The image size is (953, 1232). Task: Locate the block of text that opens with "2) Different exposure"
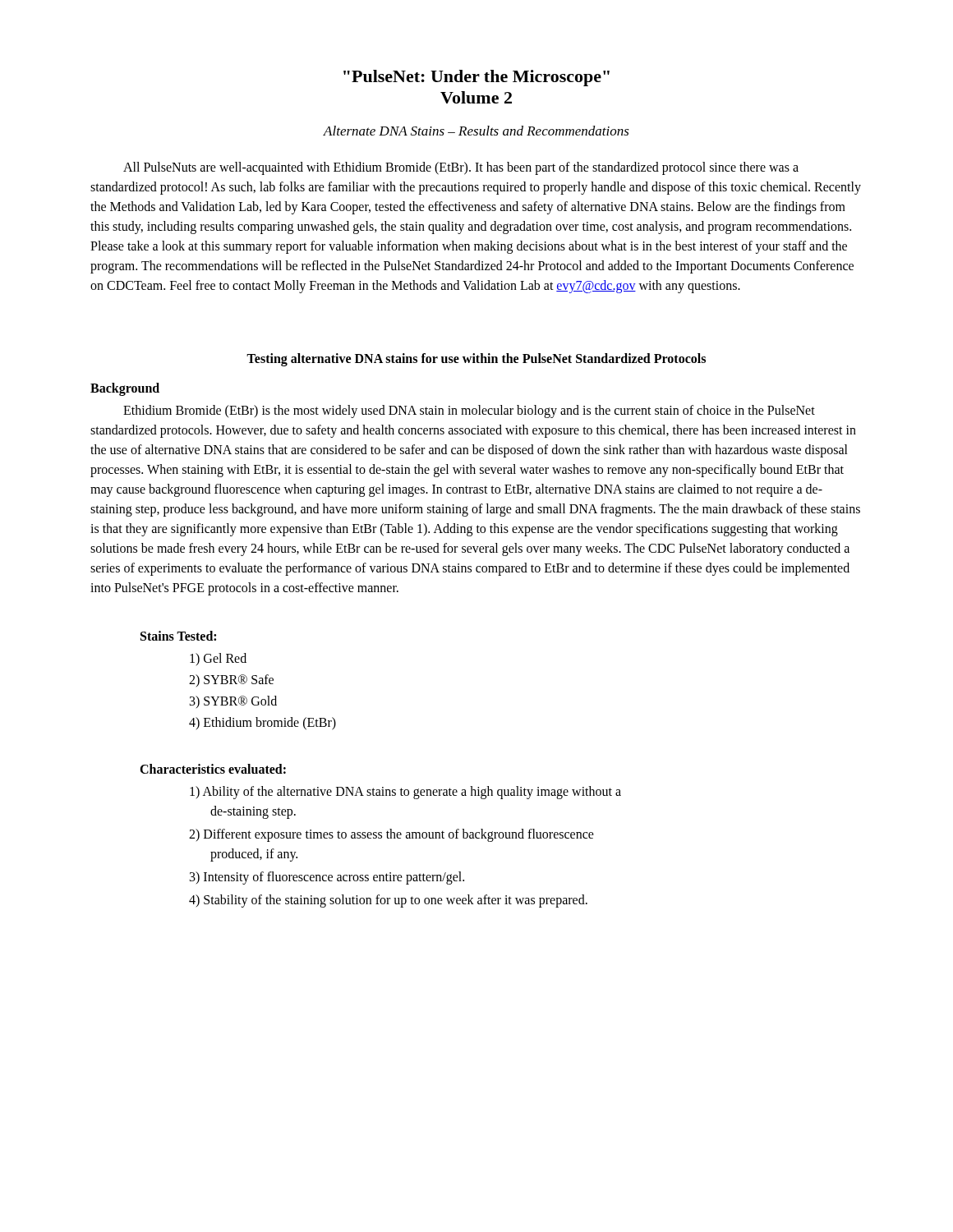[x=391, y=844]
